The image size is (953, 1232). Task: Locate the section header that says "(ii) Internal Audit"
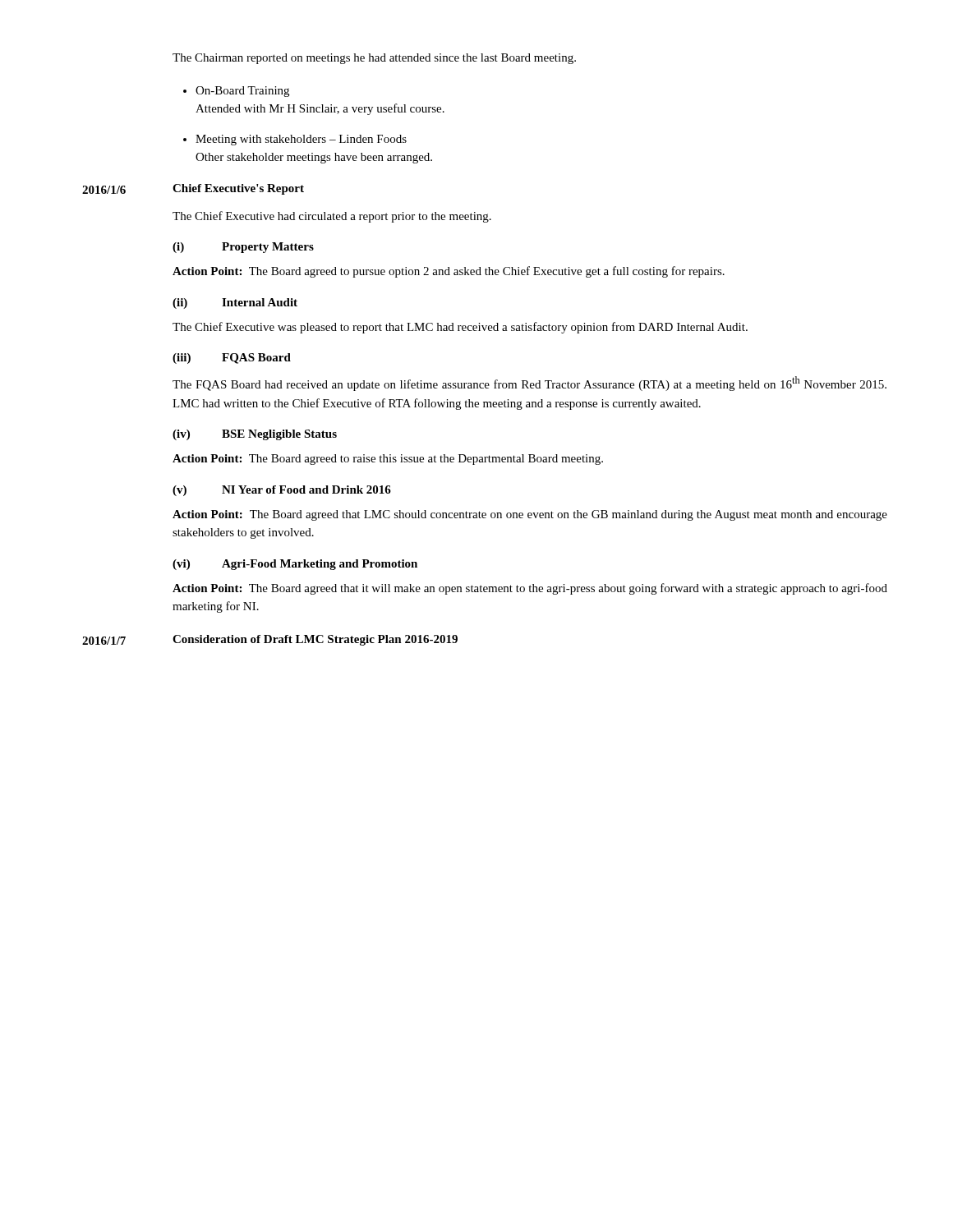pyautogui.click(x=235, y=302)
